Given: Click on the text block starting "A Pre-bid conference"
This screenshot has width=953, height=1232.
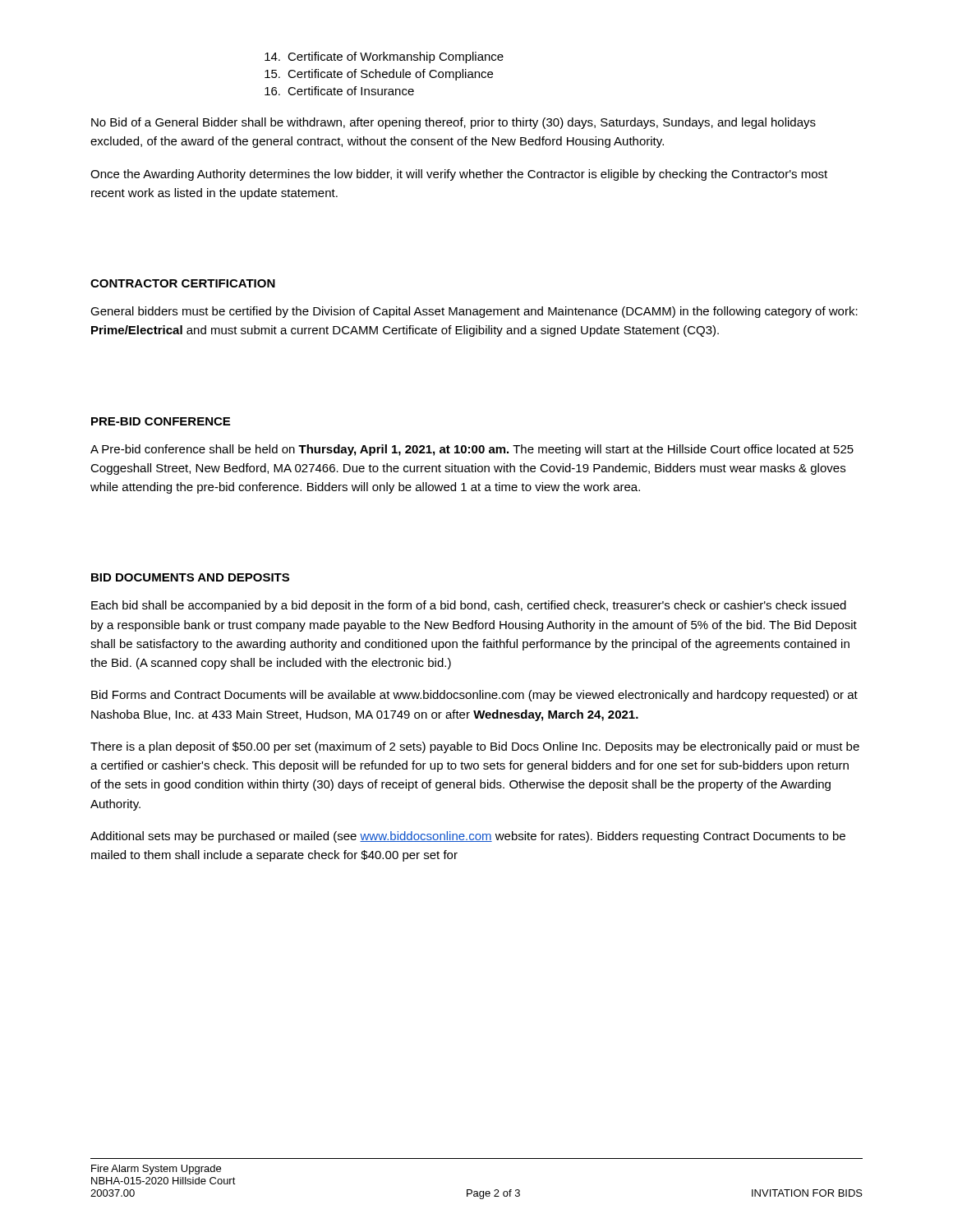Looking at the screenshot, I should [472, 468].
